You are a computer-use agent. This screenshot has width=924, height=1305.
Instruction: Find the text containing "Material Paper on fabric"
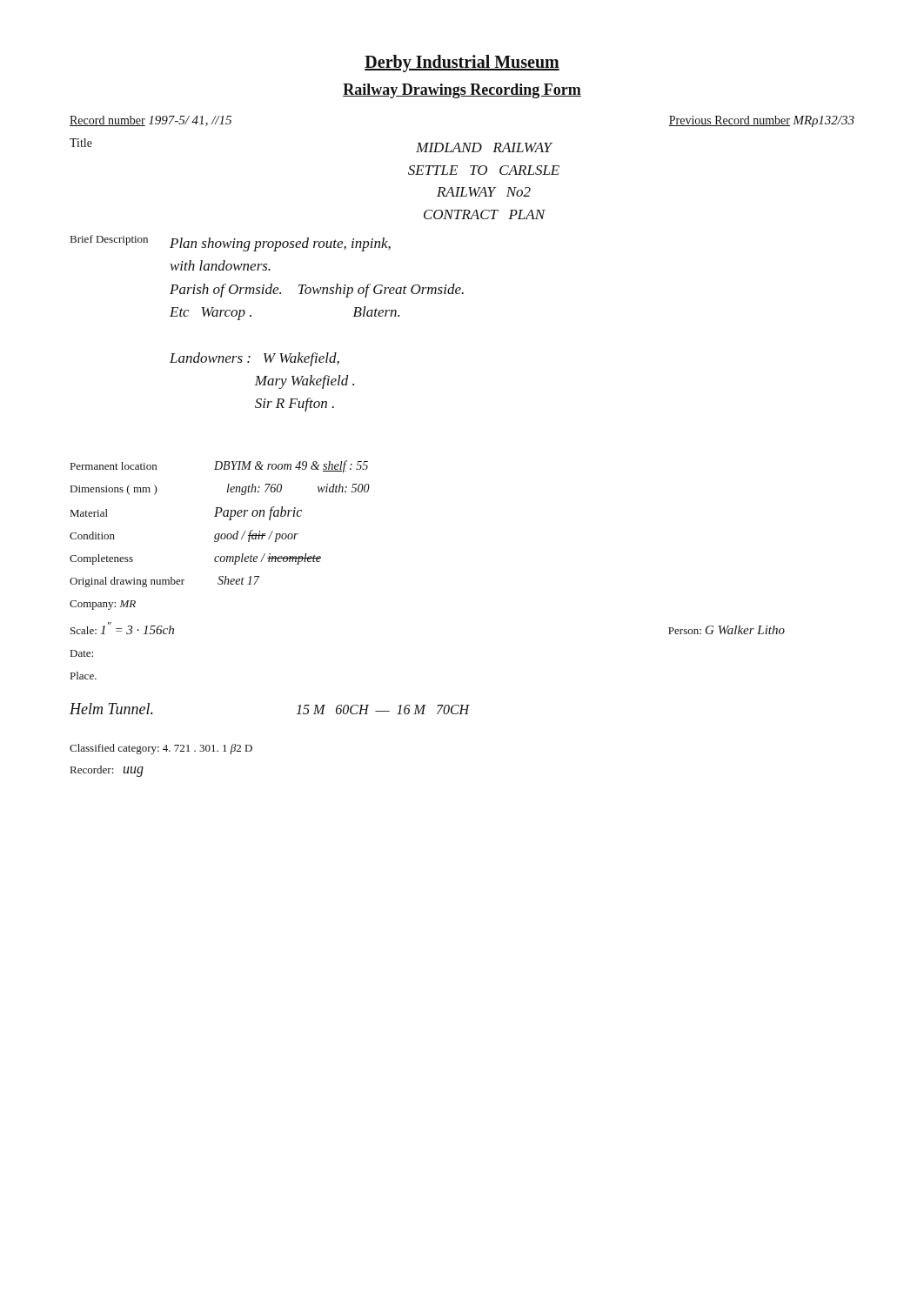click(89, 513)
